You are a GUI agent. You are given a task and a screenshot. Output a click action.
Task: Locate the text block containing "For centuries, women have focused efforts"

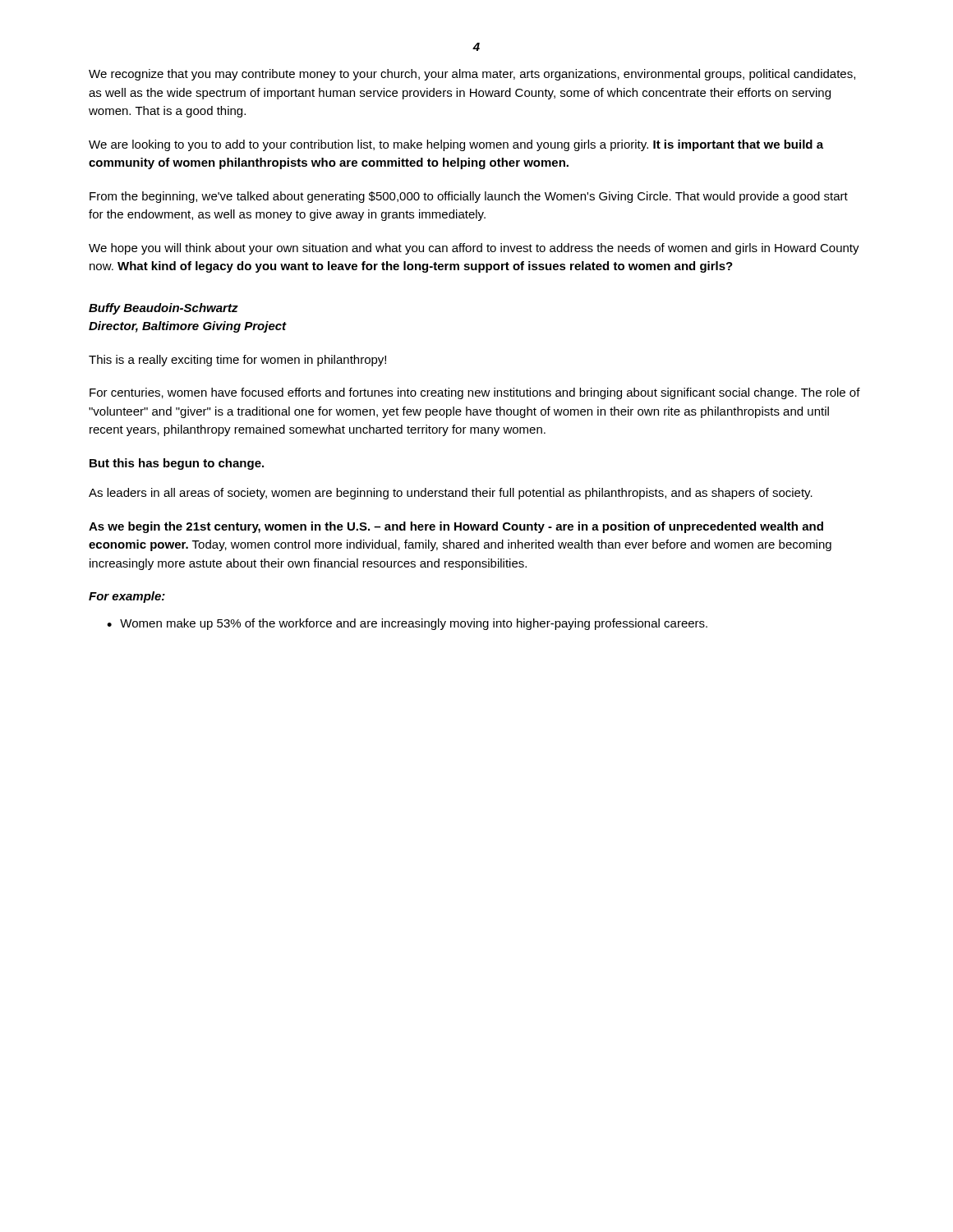tap(474, 411)
